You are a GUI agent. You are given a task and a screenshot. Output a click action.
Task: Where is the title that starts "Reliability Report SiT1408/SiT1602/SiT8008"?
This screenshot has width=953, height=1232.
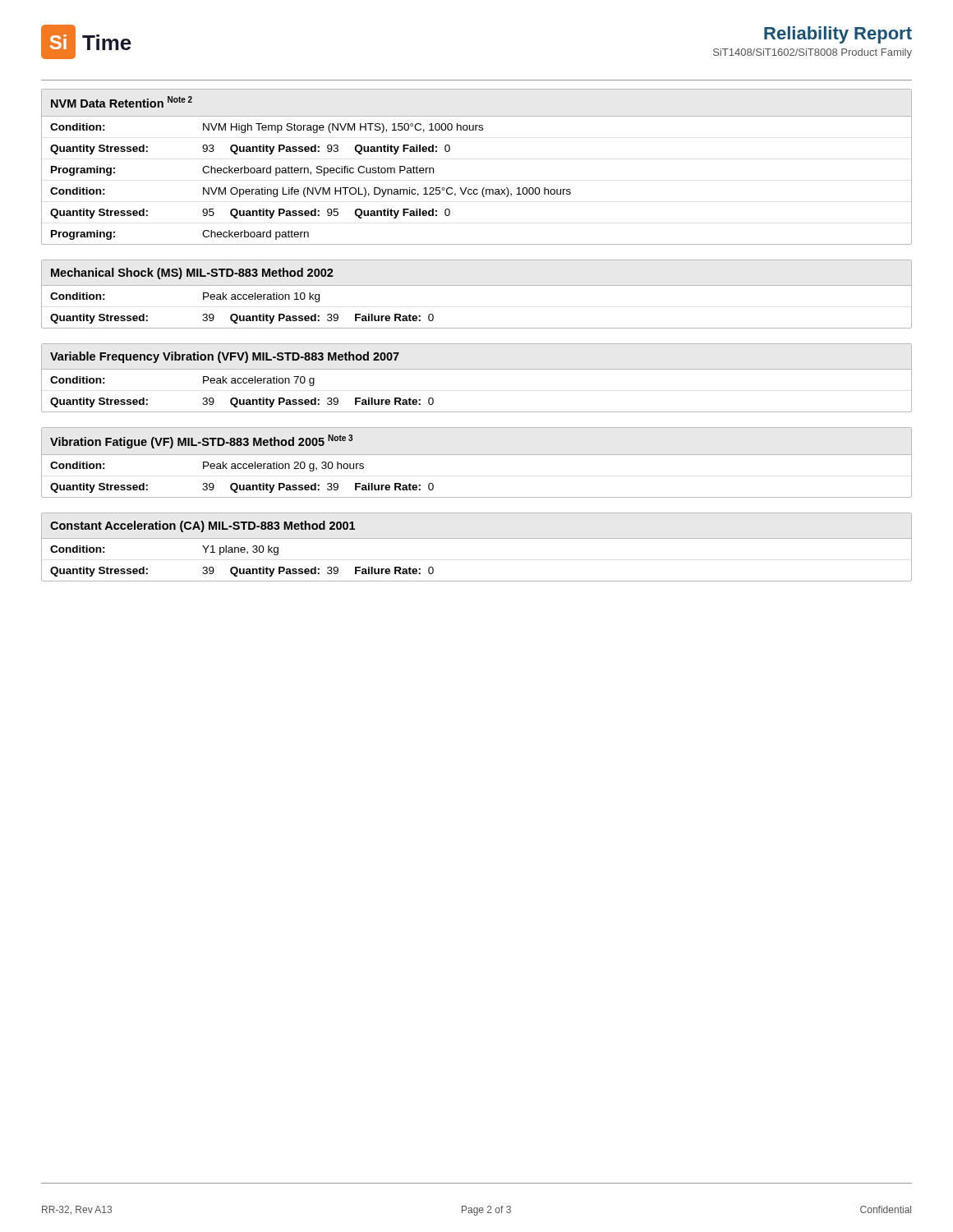812,41
